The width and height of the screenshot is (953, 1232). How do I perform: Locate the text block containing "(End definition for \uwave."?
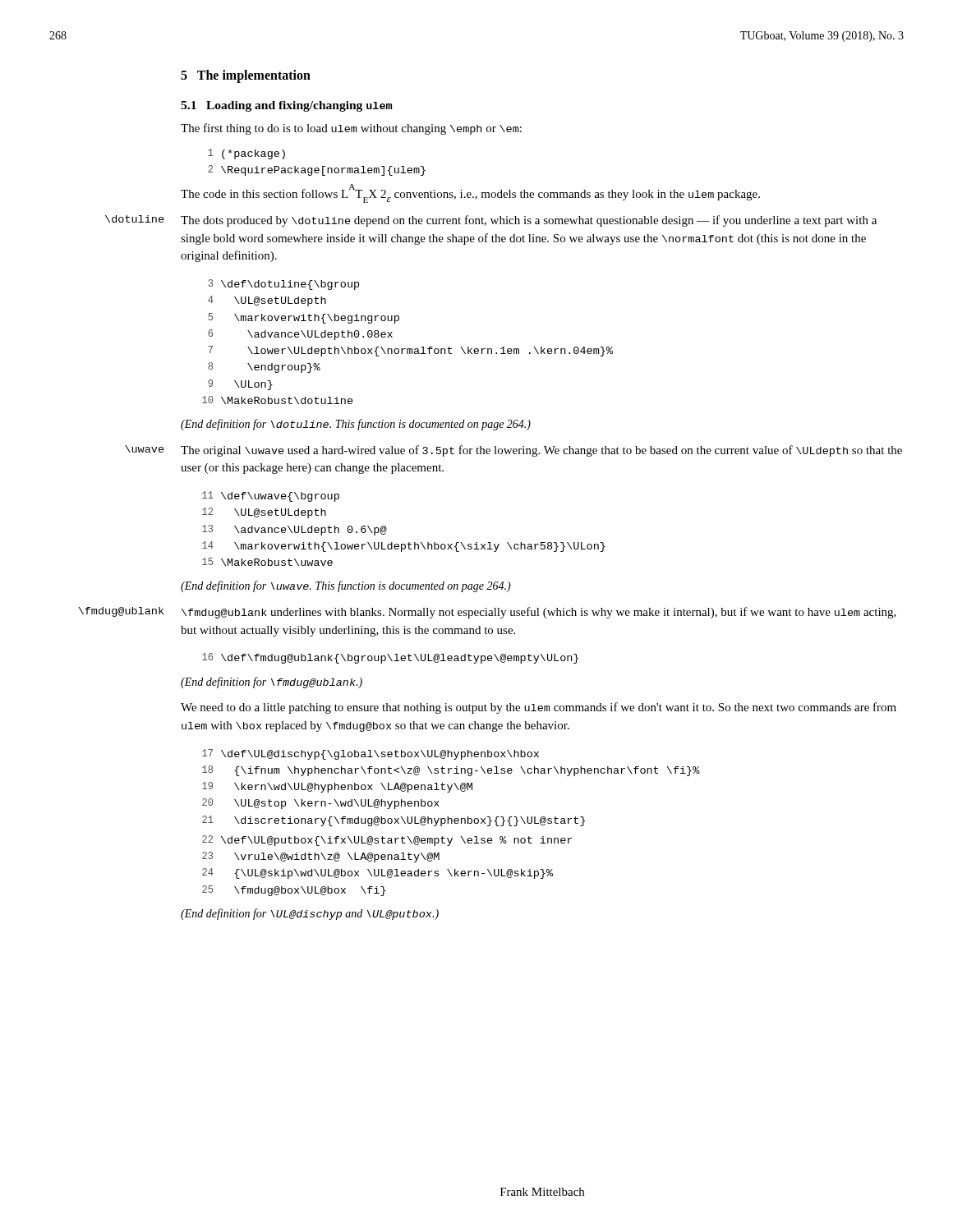click(346, 587)
